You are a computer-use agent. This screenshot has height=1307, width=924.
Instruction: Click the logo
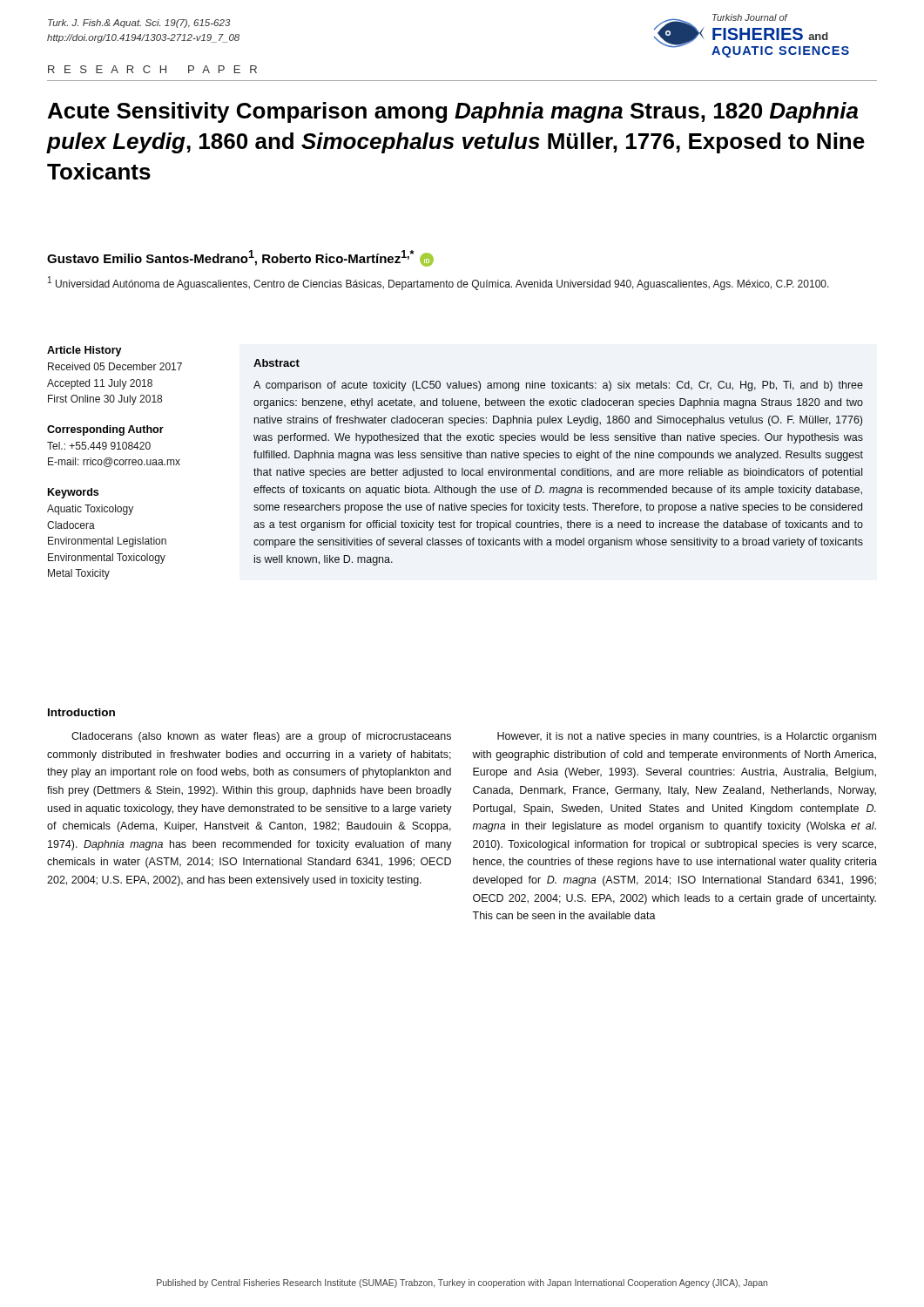pos(764,34)
